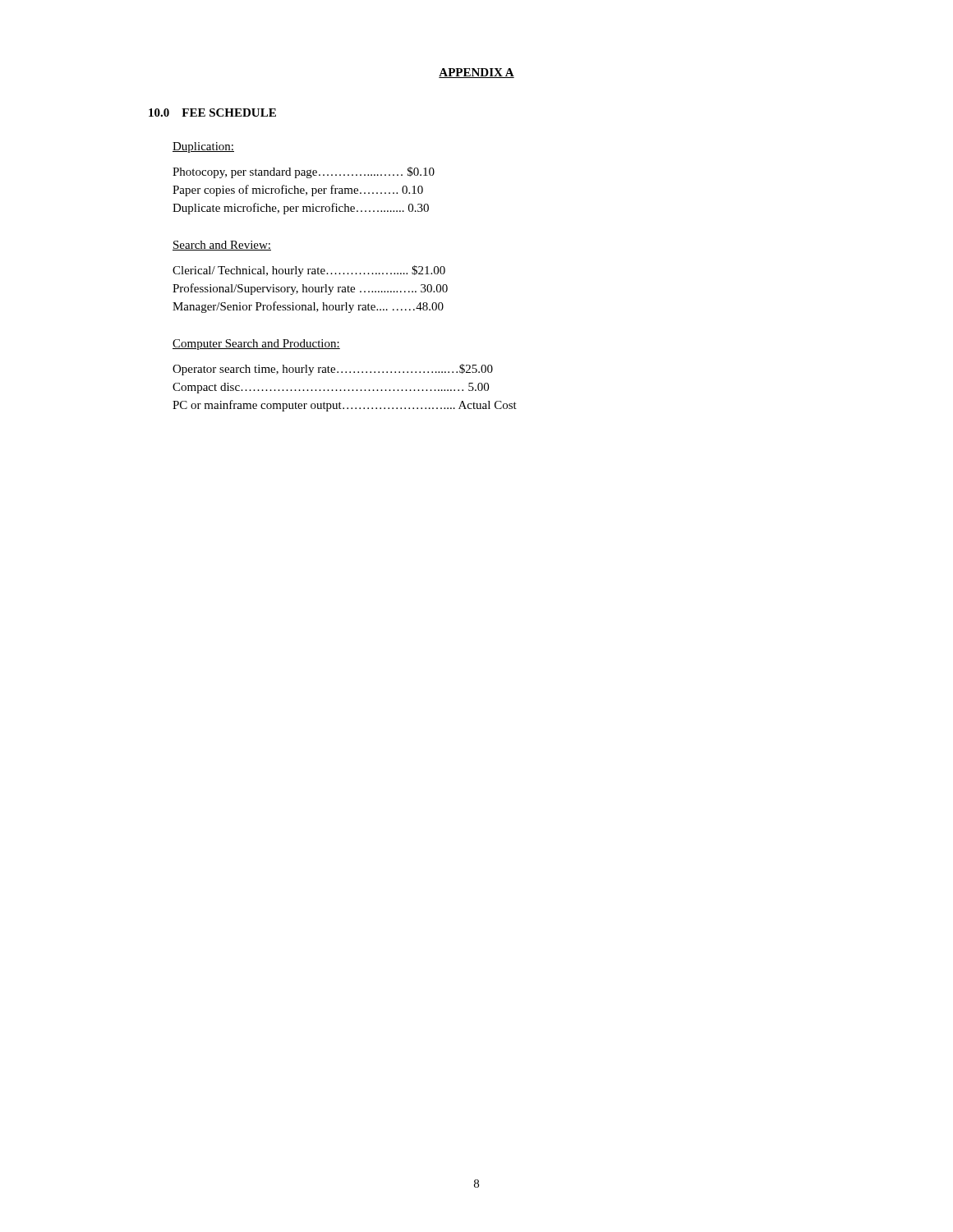Find the section header
Viewport: 953px width, 1232px height.
pyautogui.click(x=212, y=113)
